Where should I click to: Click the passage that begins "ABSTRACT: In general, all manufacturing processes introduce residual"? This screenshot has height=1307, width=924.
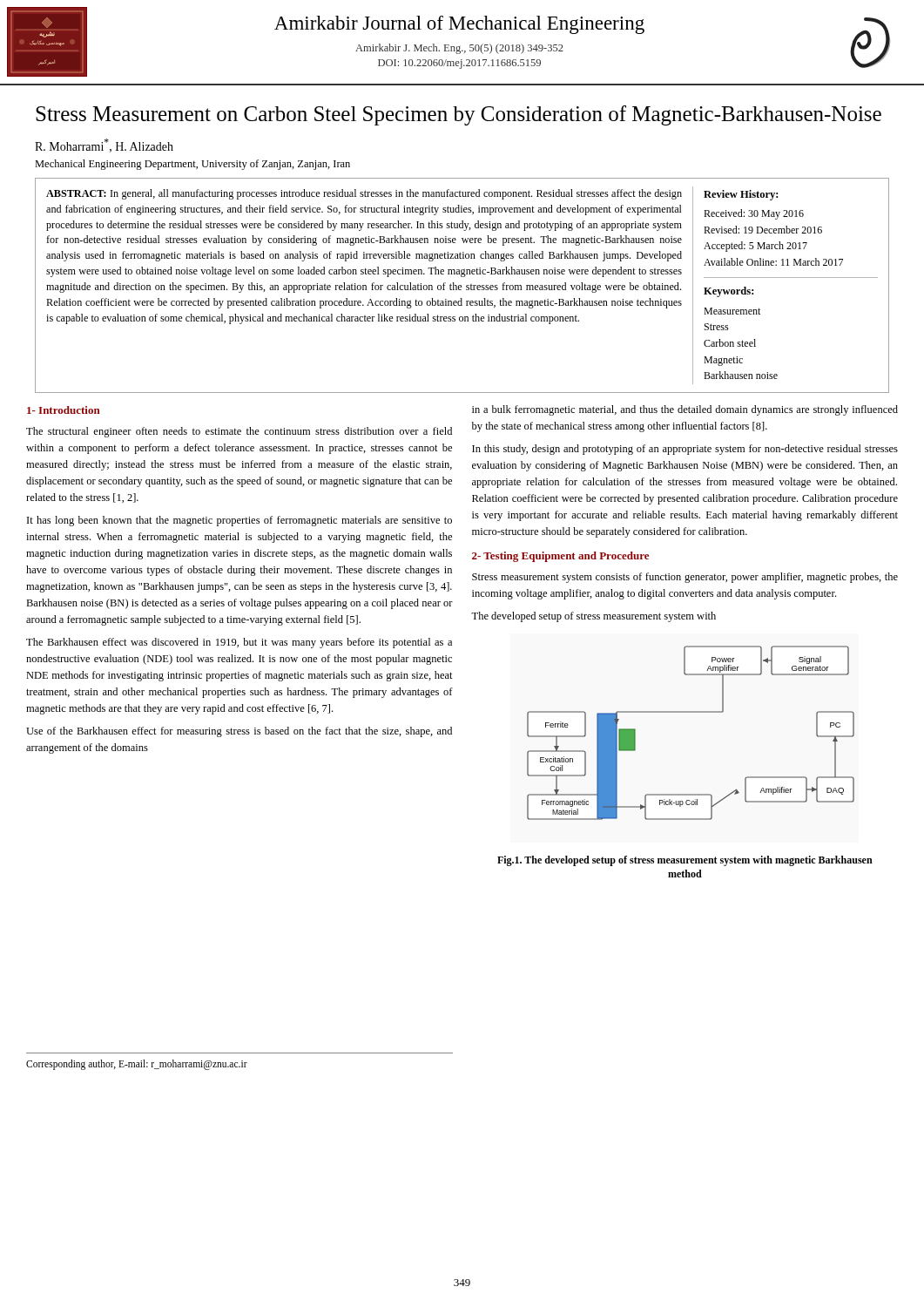pos(462,285)
